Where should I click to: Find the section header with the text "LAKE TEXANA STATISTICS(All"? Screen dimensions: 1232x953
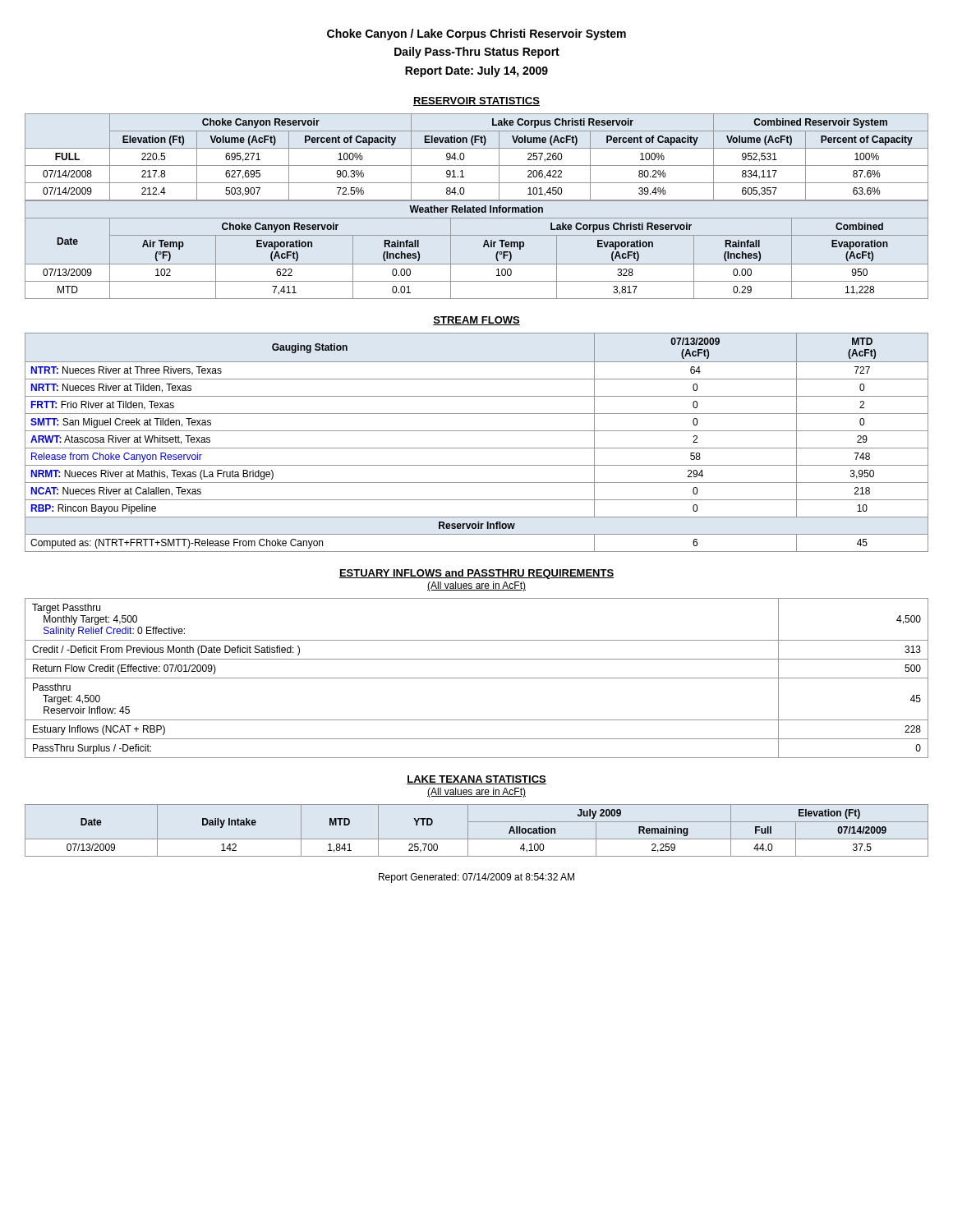tap(476, 785)
